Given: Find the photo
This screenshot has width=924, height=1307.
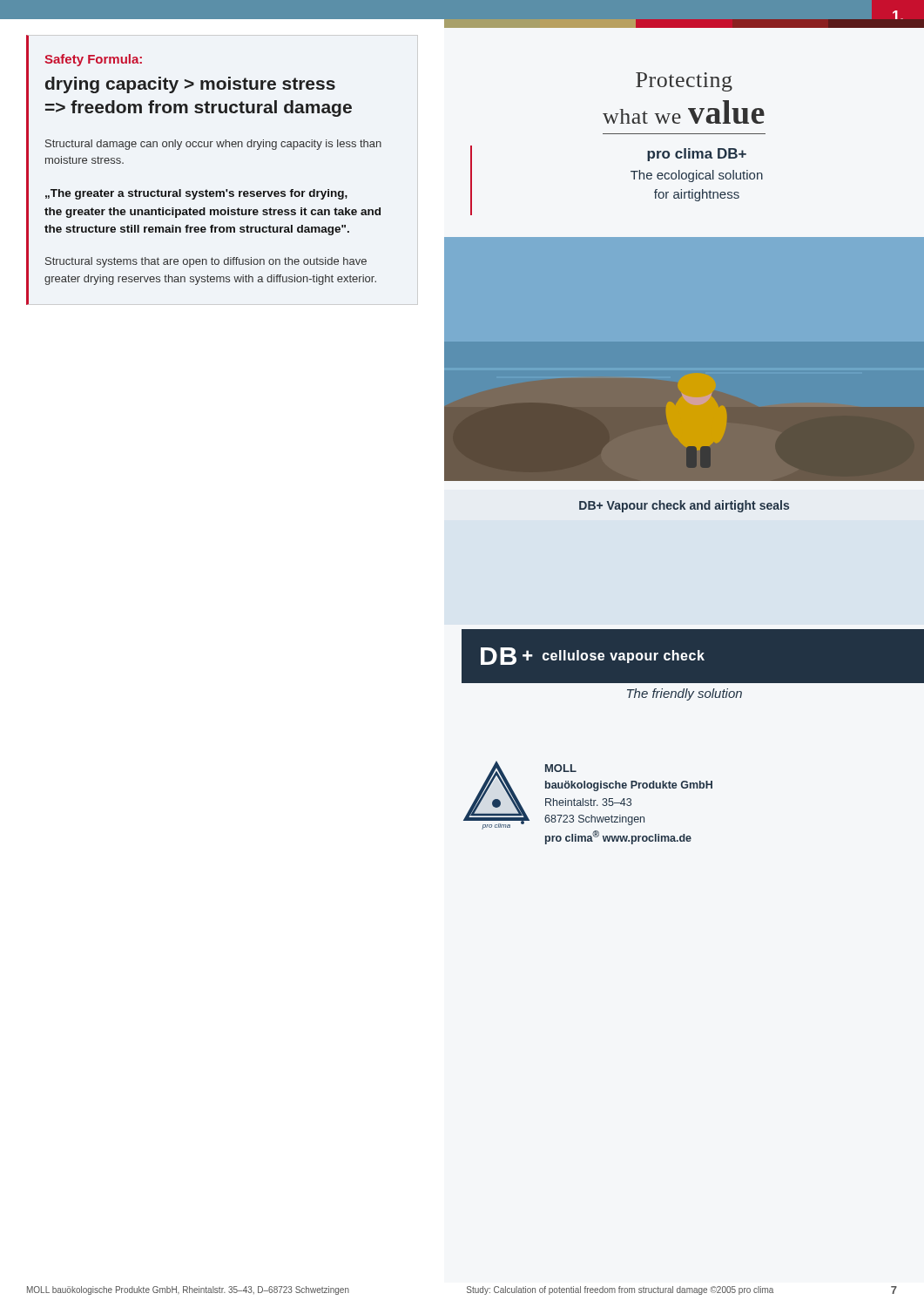Looking at the screenshot, I should [684, 359].
